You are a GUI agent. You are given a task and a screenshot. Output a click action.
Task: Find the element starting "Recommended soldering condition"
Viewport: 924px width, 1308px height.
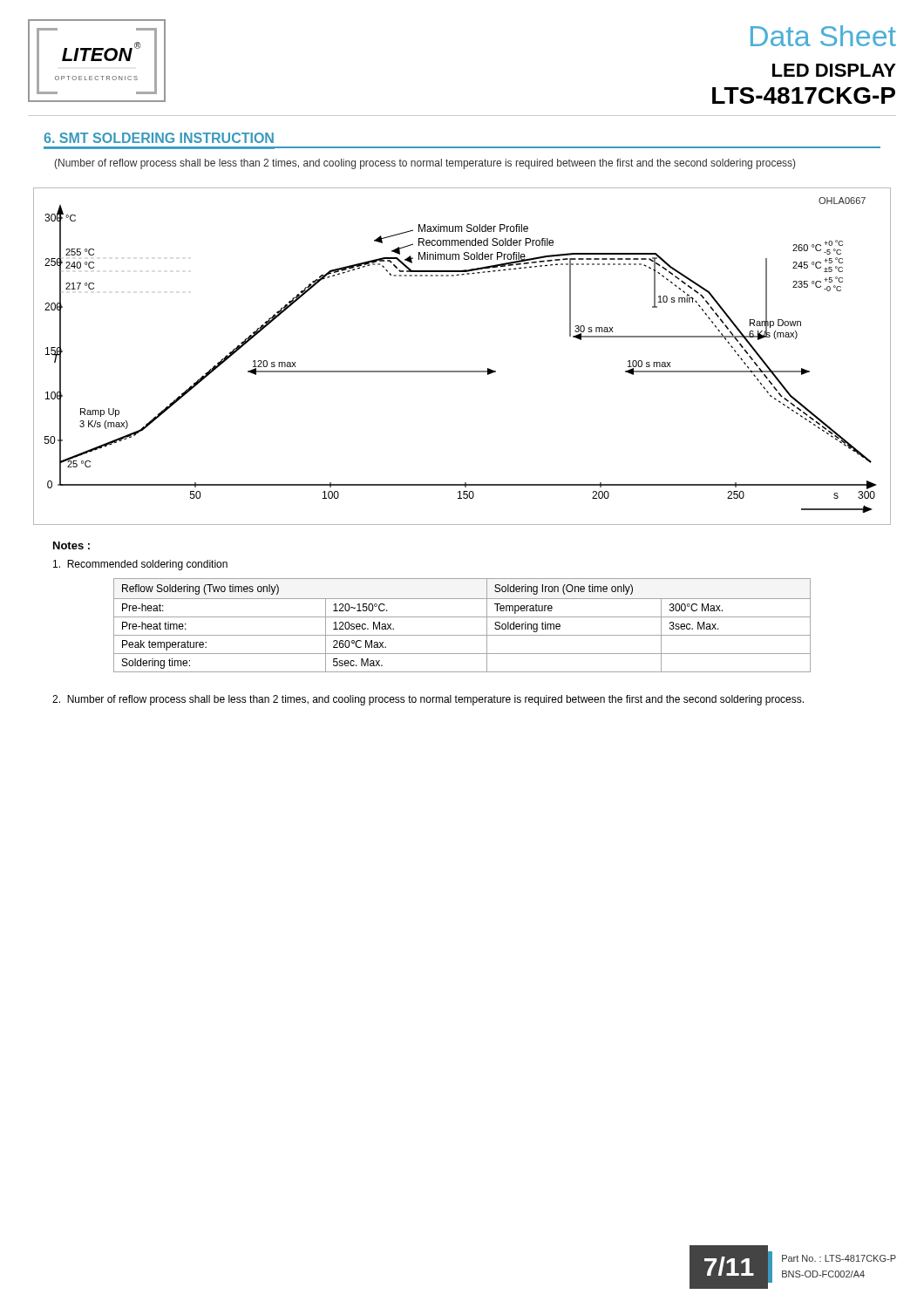coord(140,564)
